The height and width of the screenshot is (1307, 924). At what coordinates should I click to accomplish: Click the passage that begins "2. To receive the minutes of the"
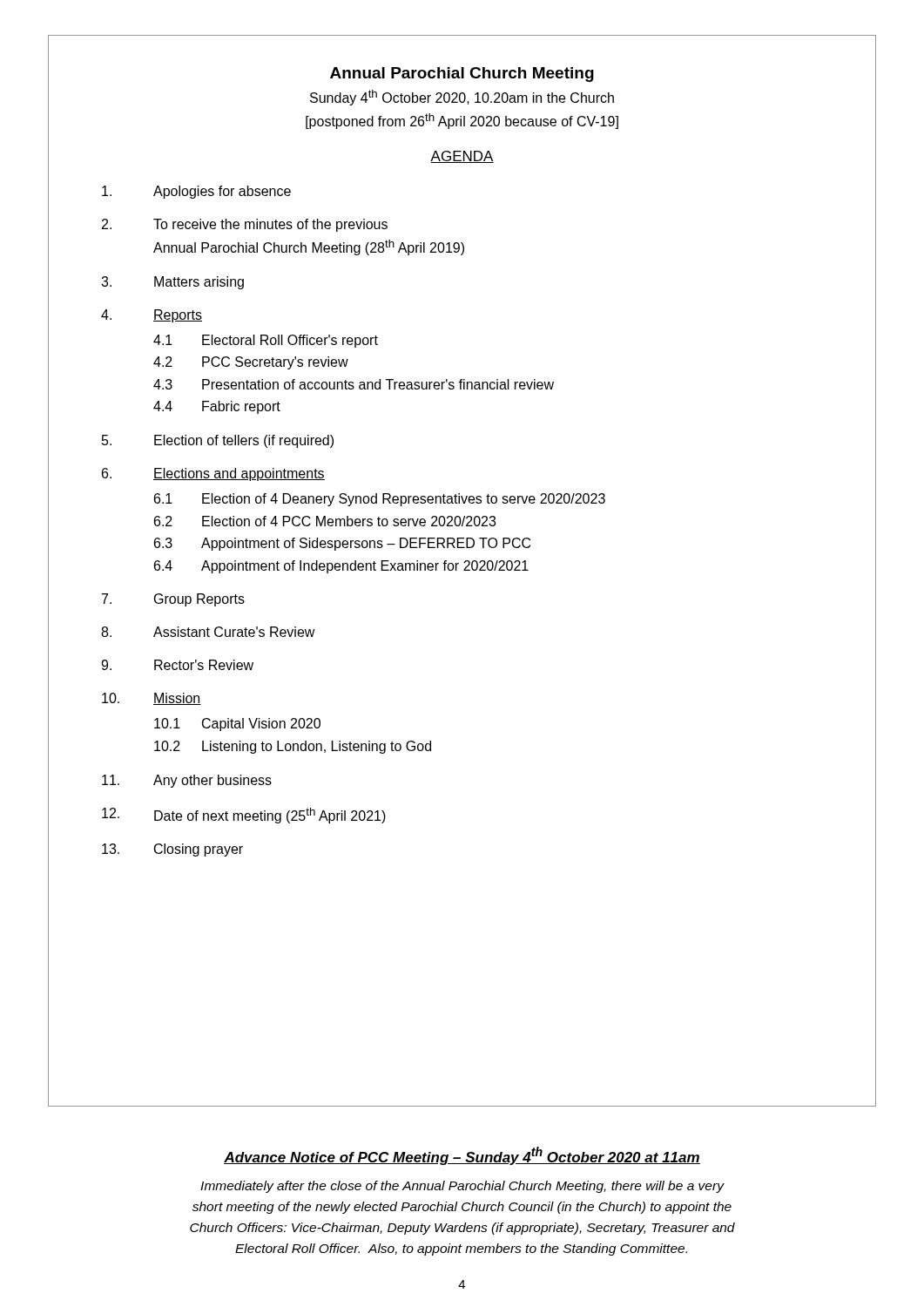pos(462,237)
